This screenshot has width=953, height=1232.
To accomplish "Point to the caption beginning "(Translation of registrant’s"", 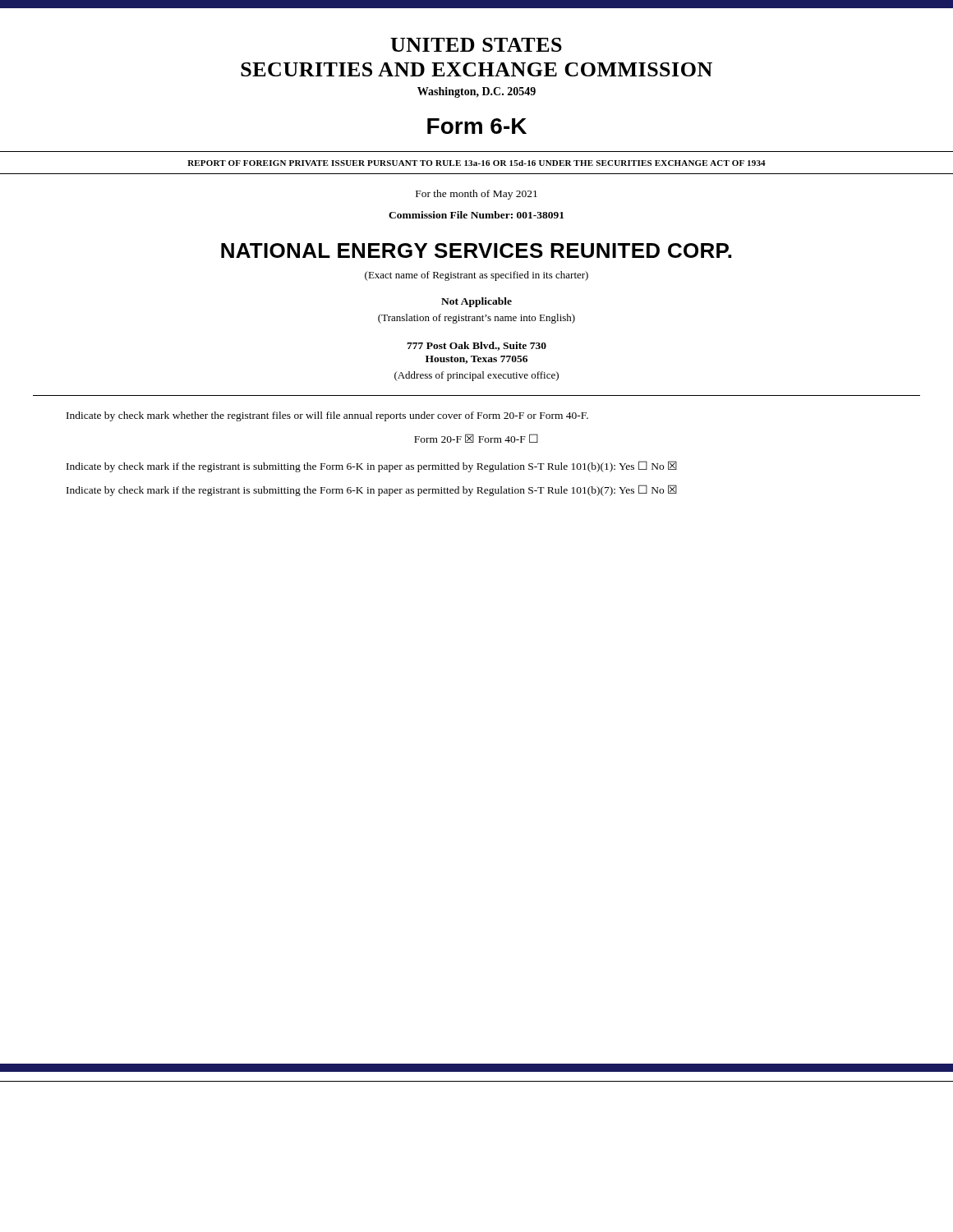I will point(476,317).
